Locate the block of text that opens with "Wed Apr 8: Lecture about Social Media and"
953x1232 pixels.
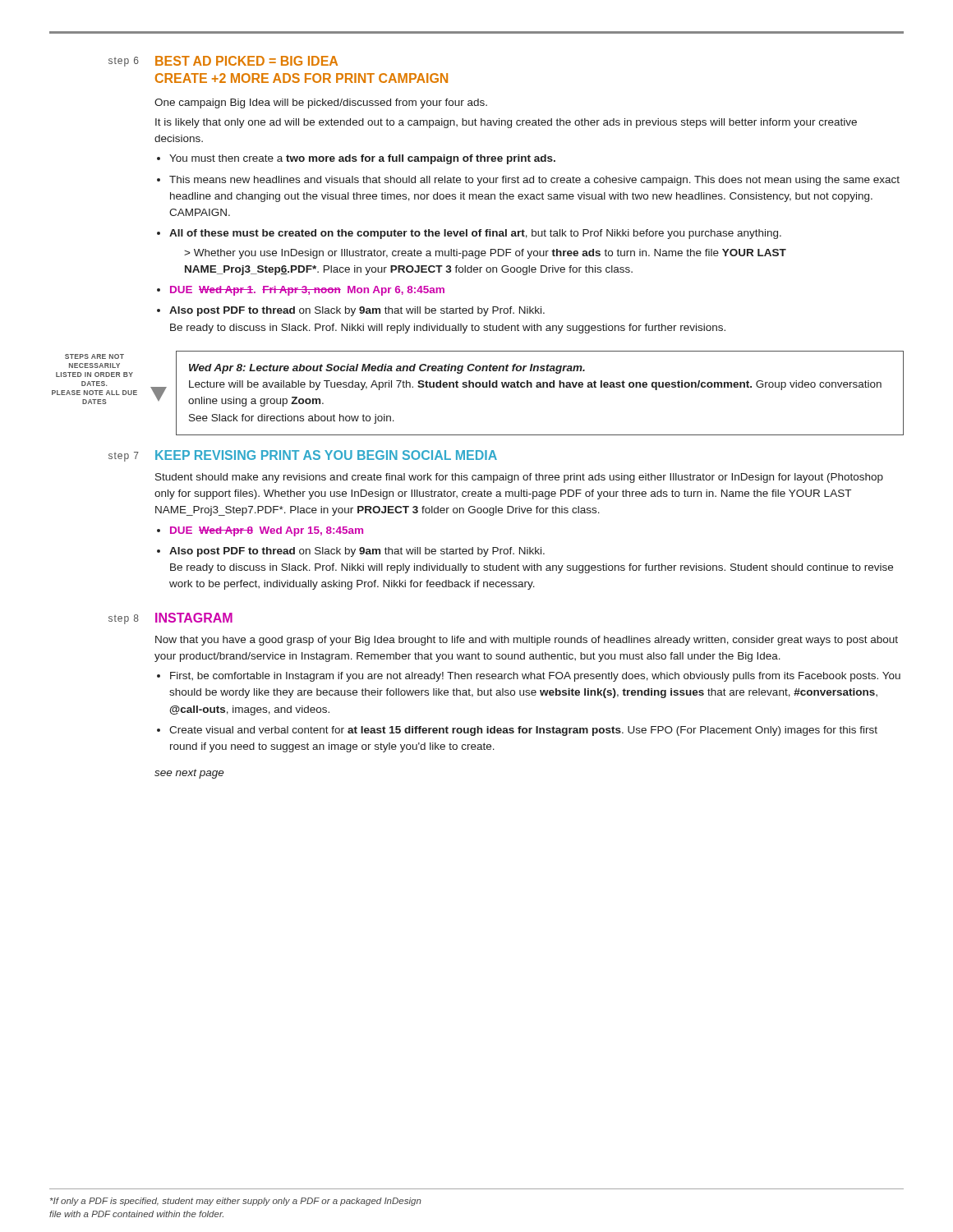(x=535, y=392)
